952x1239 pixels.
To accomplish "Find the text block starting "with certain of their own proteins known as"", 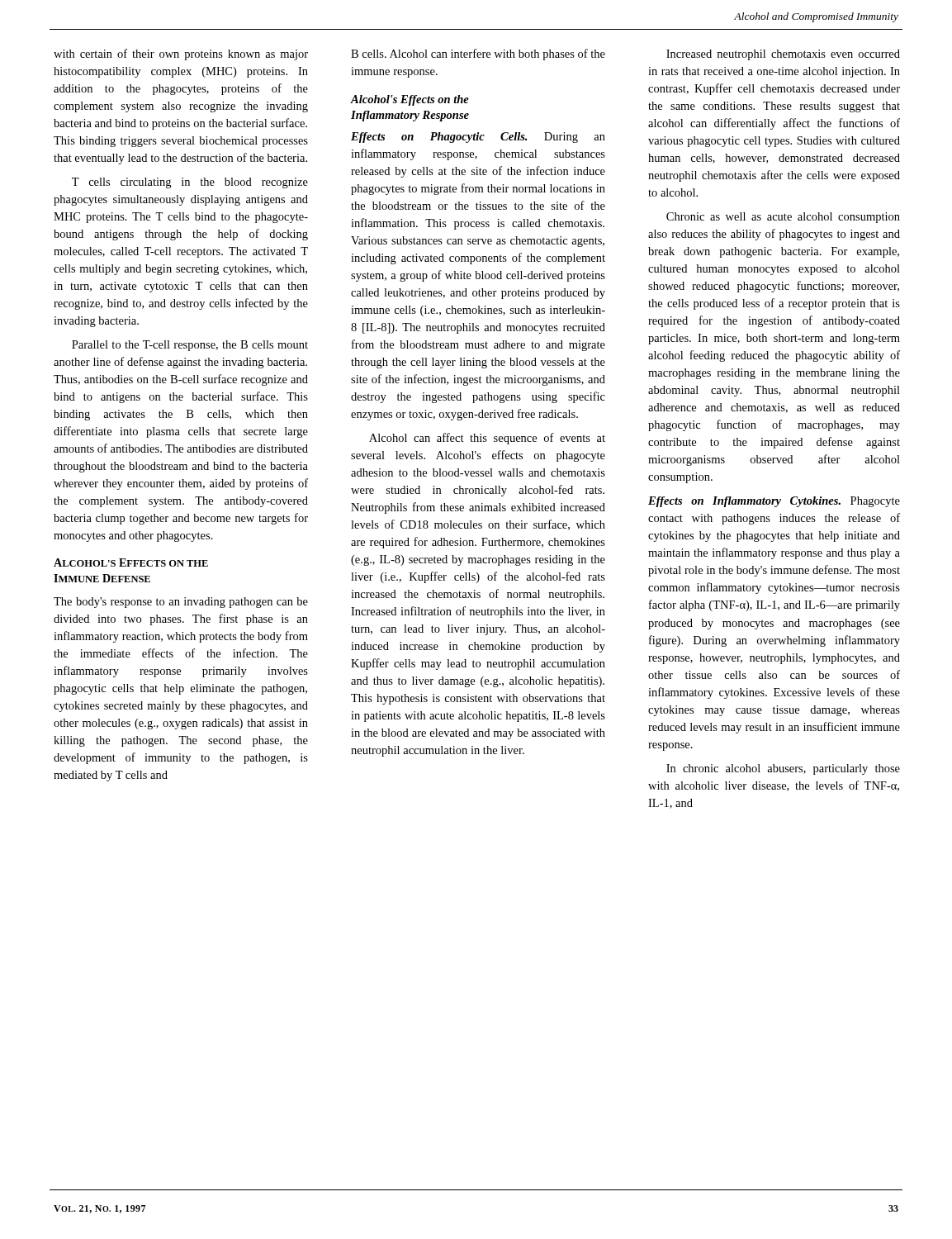I will coord(181,295).
